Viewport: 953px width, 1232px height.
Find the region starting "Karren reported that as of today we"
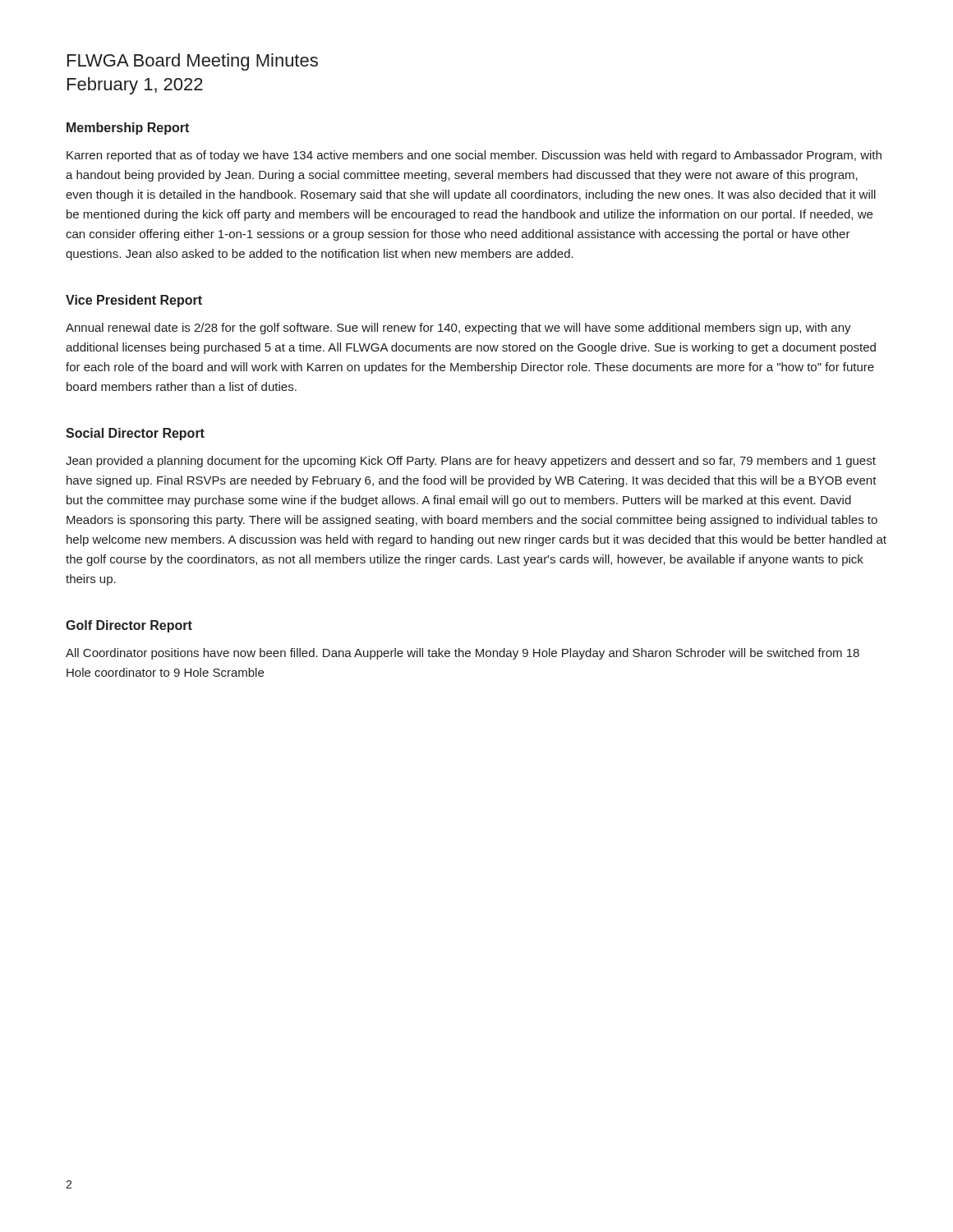point(474,204)
